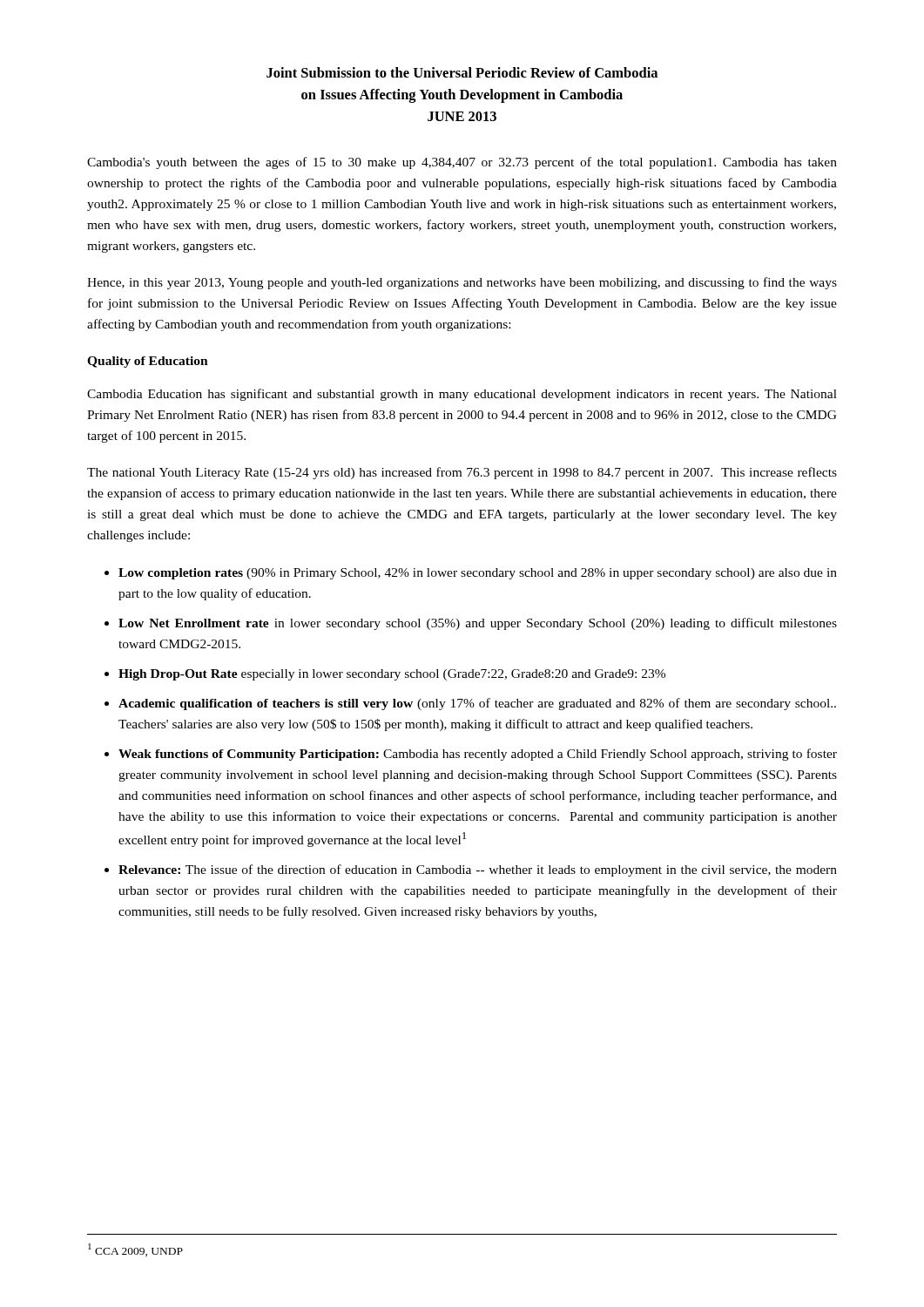Select the block starting "Relevance: The issue of the"
This screenshot has width=924, height=1307.
tap(478, 890)
